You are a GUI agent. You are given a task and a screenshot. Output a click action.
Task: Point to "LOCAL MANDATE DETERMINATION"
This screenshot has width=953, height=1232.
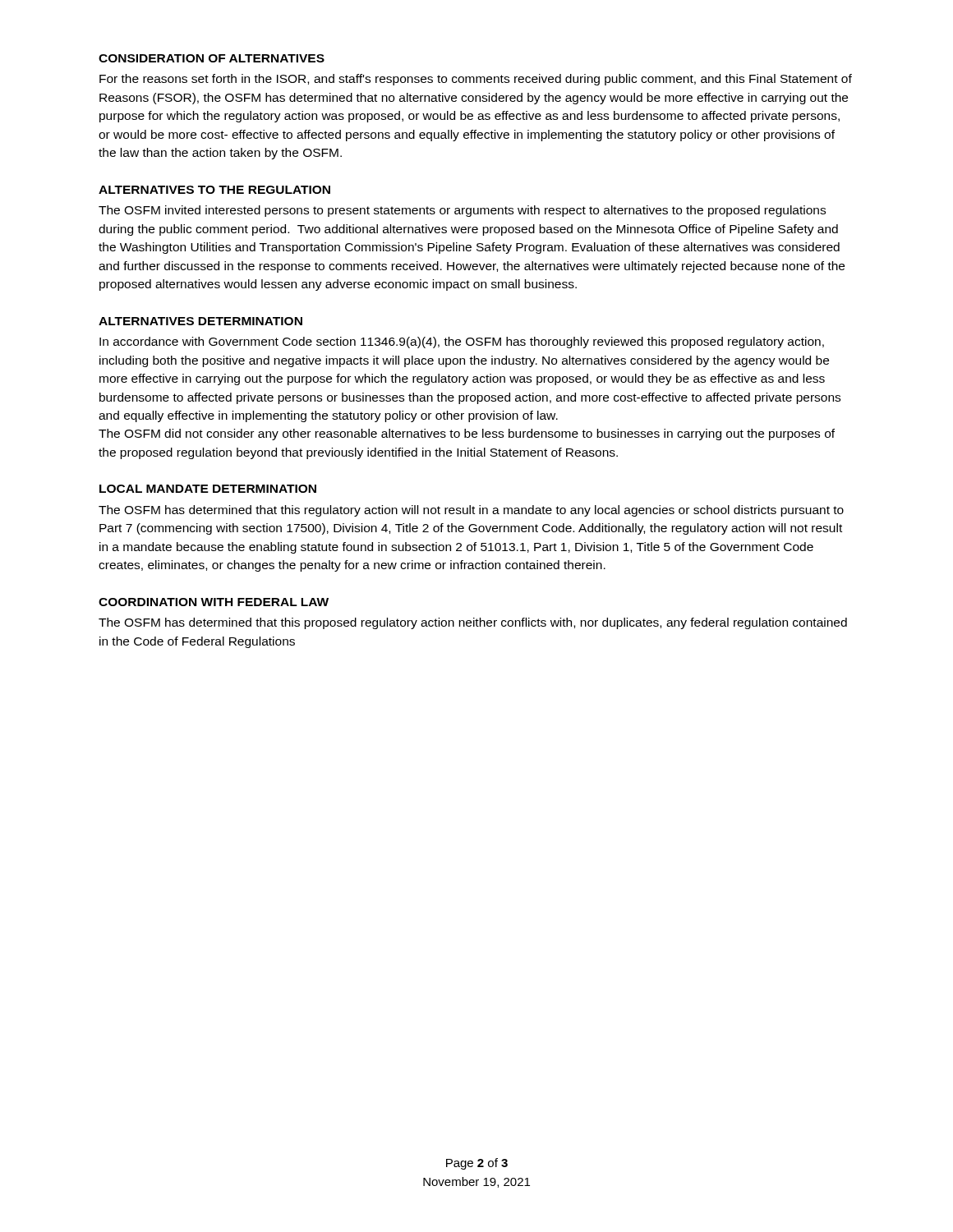[x=208, y=489]
